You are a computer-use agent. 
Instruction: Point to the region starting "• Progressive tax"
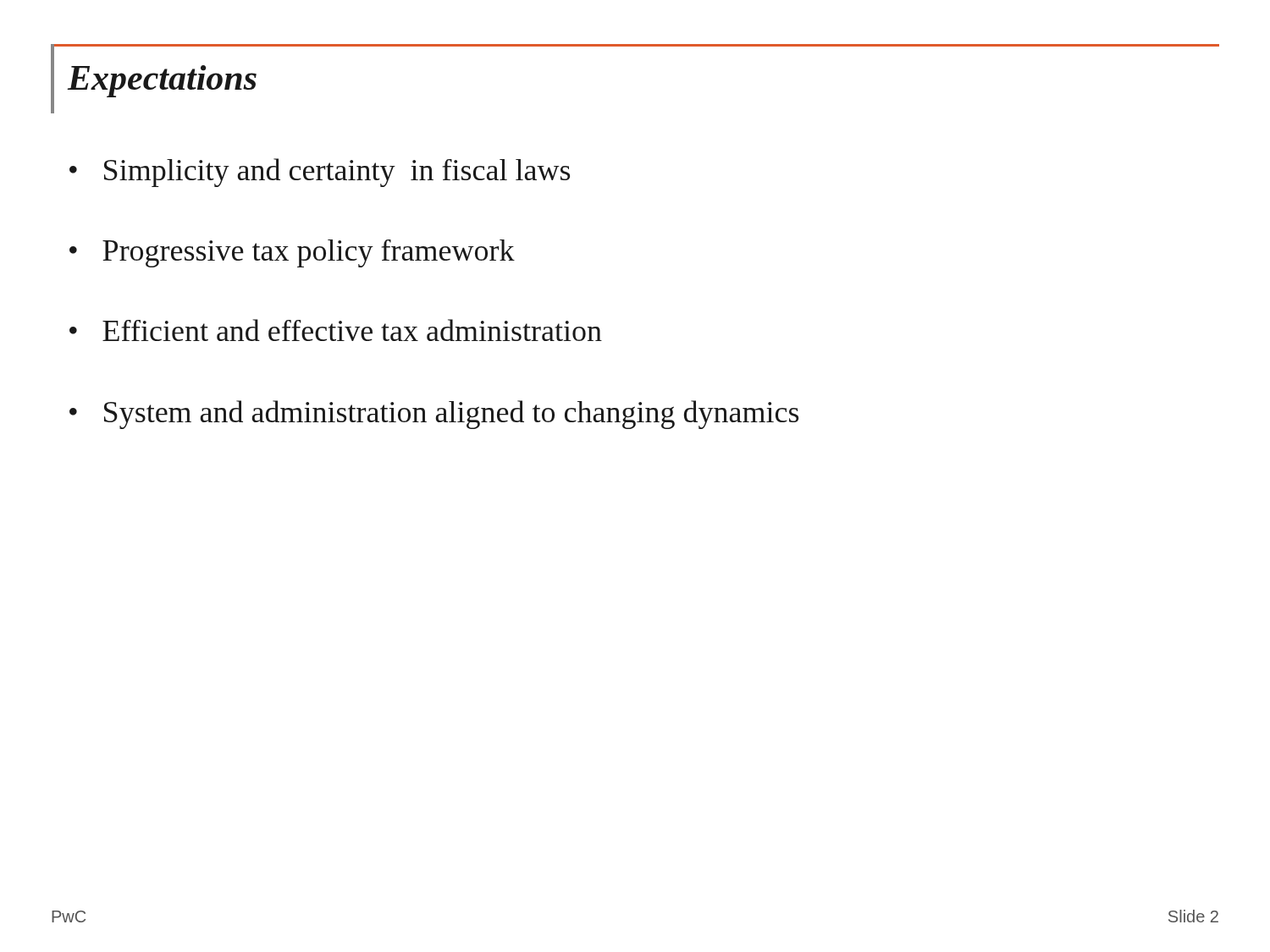291,251
